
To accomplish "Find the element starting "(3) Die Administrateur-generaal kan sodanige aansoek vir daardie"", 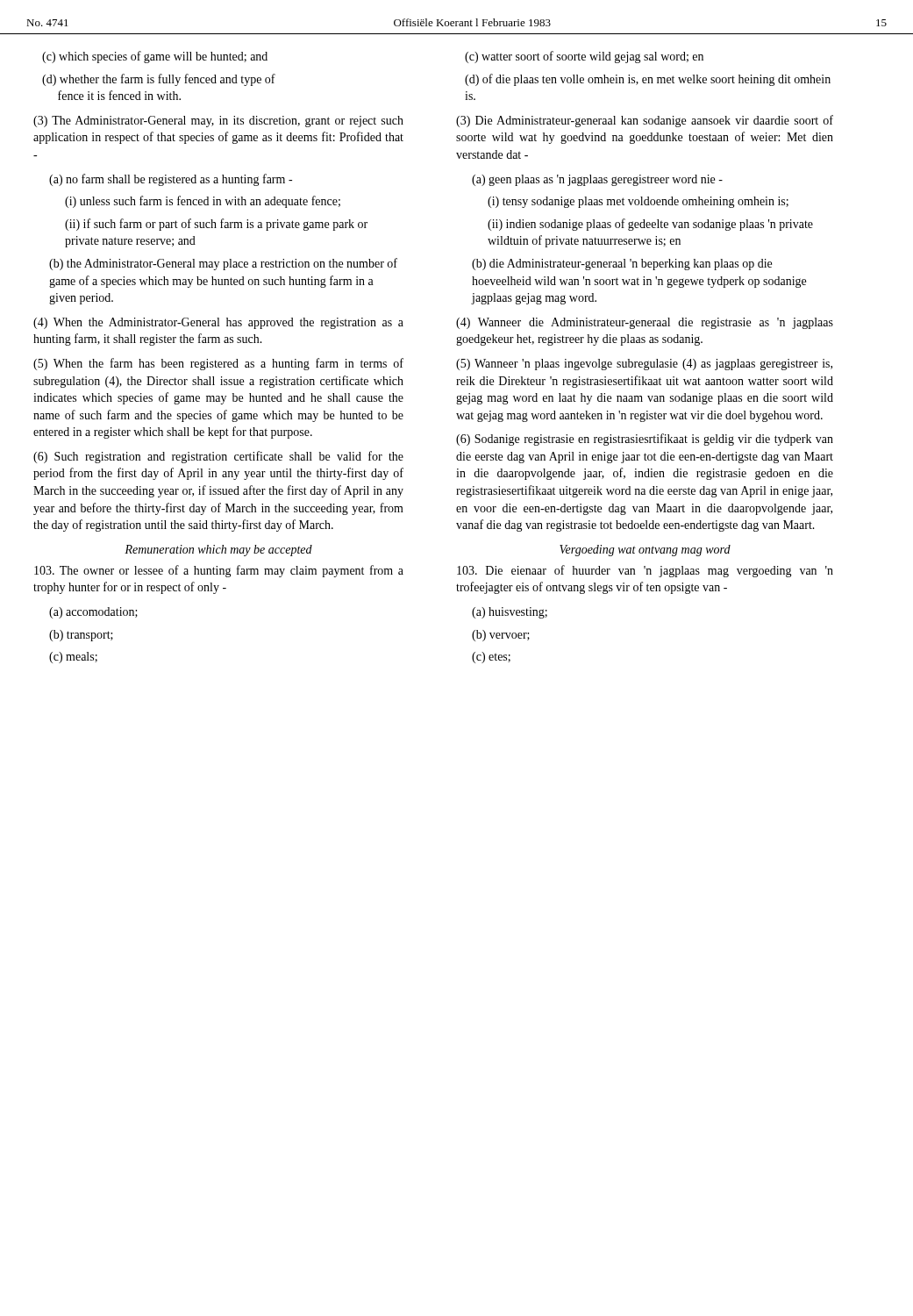I will (x=645, y=138).
